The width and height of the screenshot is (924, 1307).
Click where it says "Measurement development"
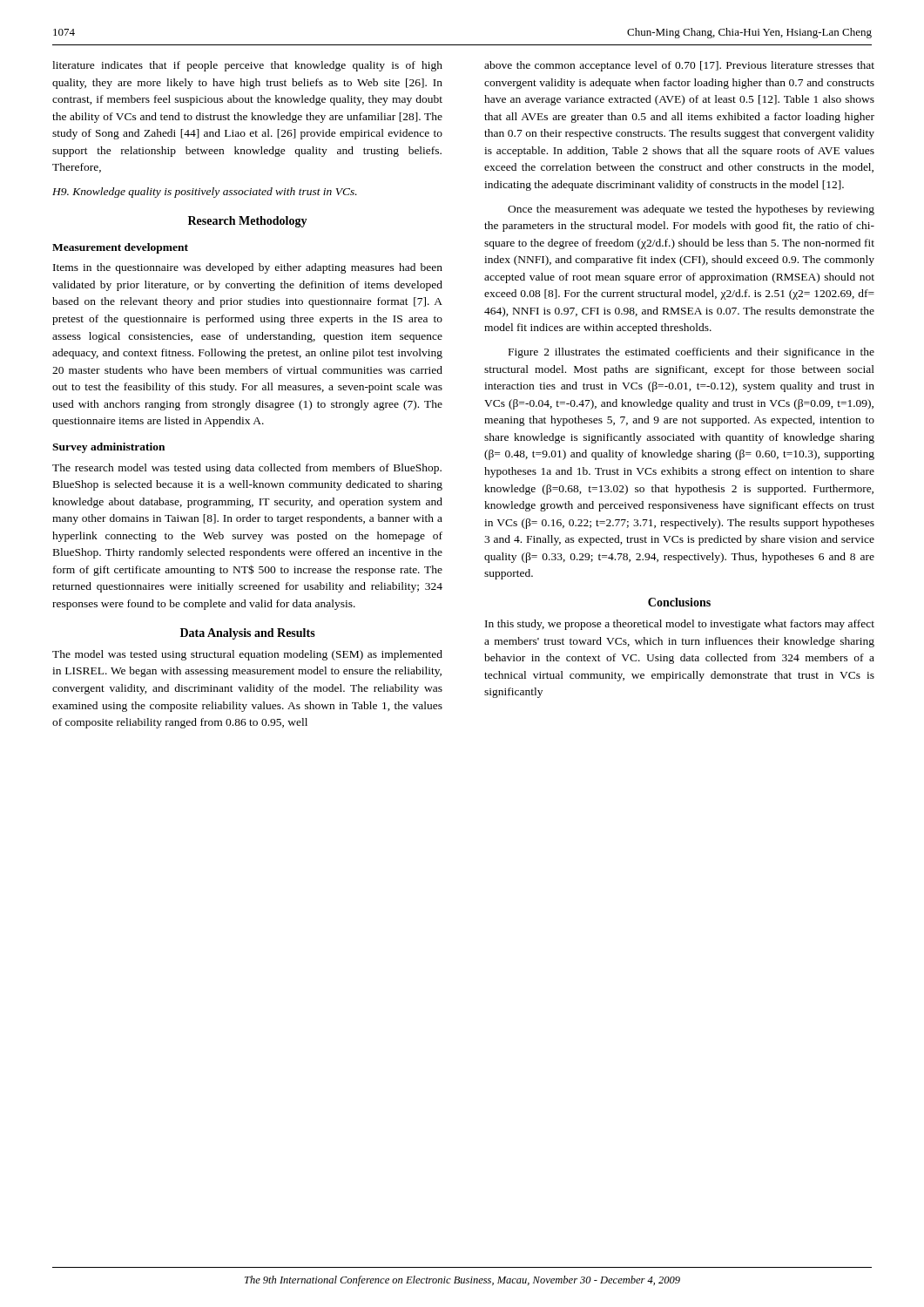tap(120, 248)
